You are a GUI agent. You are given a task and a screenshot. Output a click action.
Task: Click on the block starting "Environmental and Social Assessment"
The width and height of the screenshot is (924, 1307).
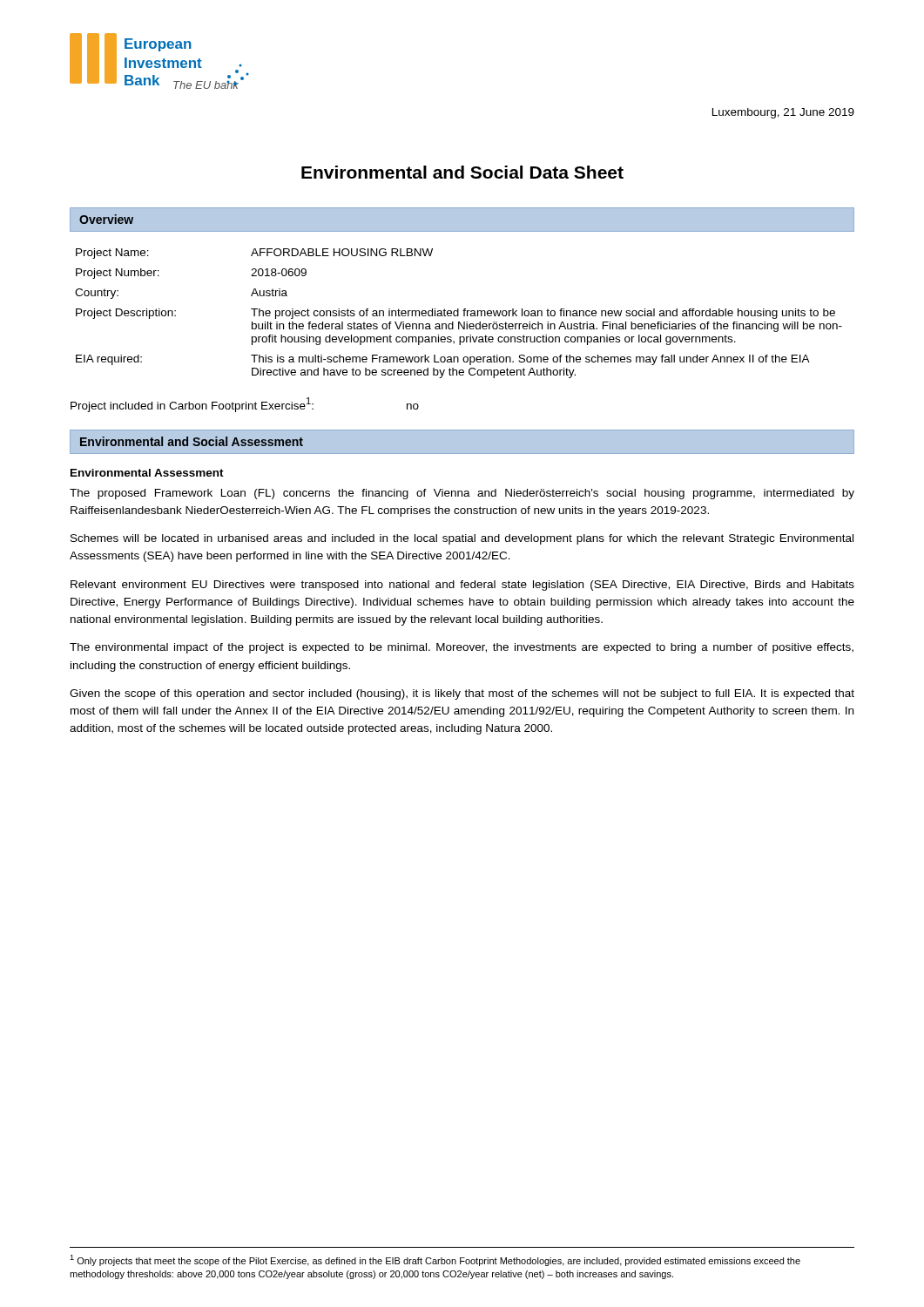191,441
